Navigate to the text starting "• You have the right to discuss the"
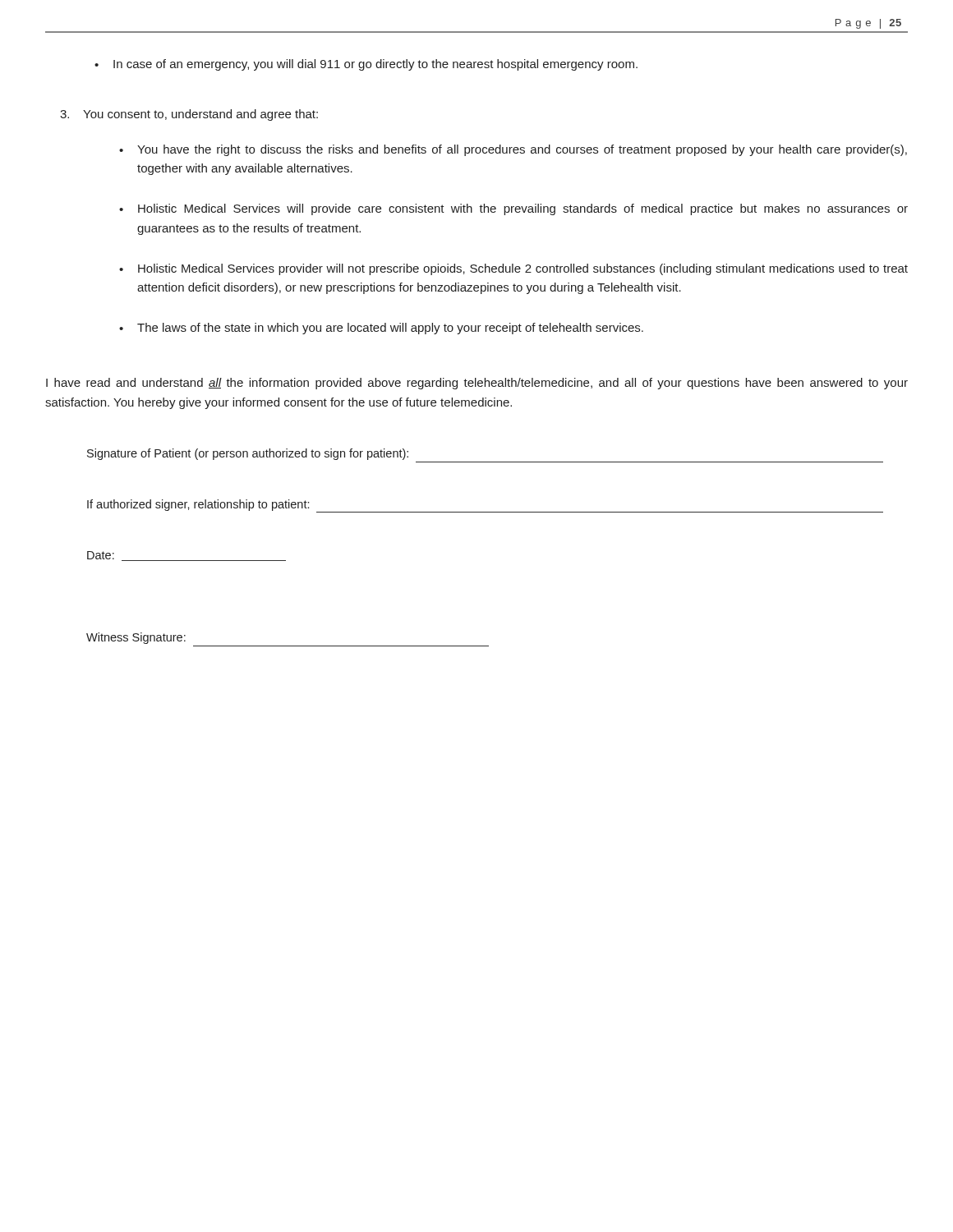953x1232 pixels. (513, 159)
